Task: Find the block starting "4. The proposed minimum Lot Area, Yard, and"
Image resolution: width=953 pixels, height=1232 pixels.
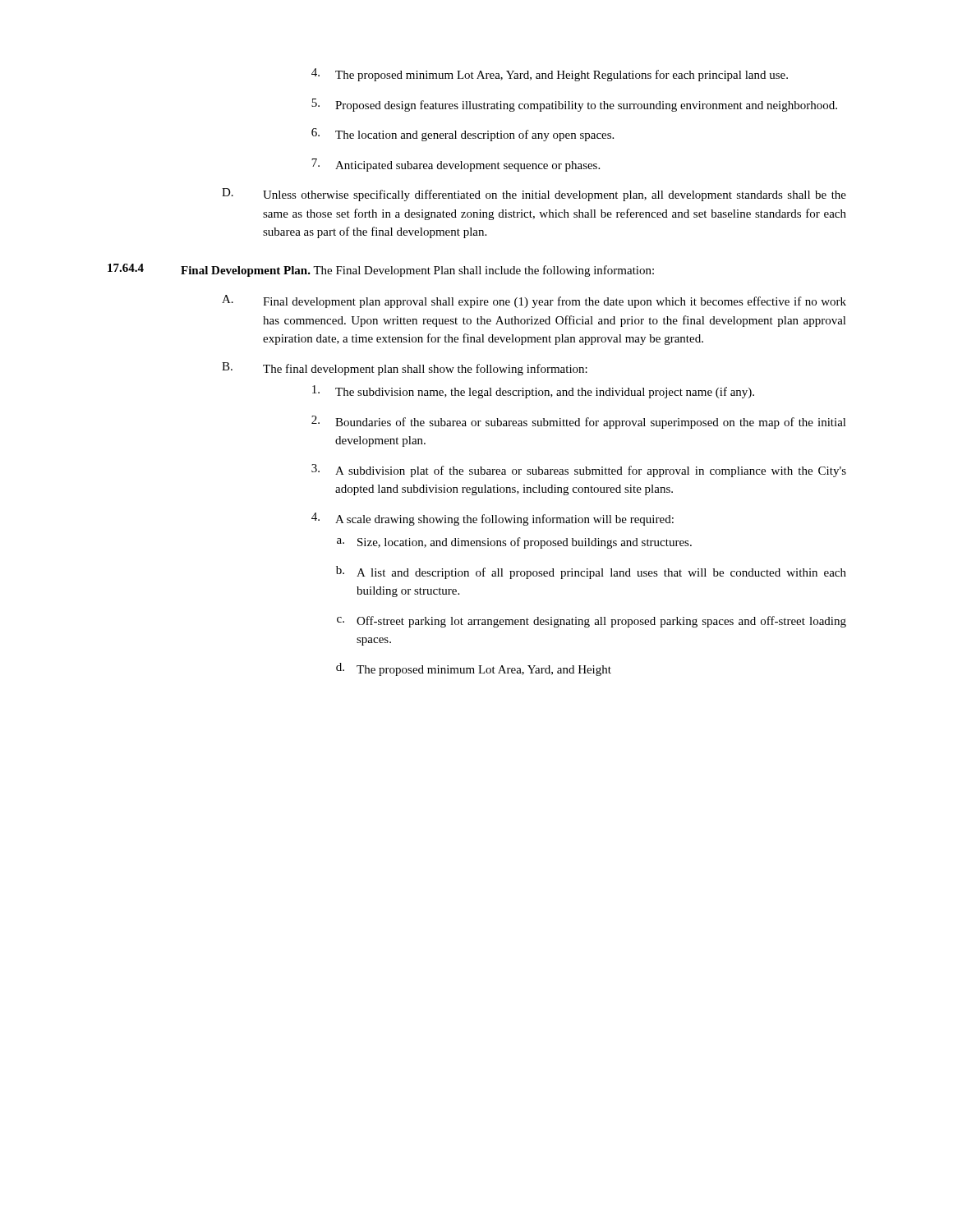Action: [x=559, y=75]
